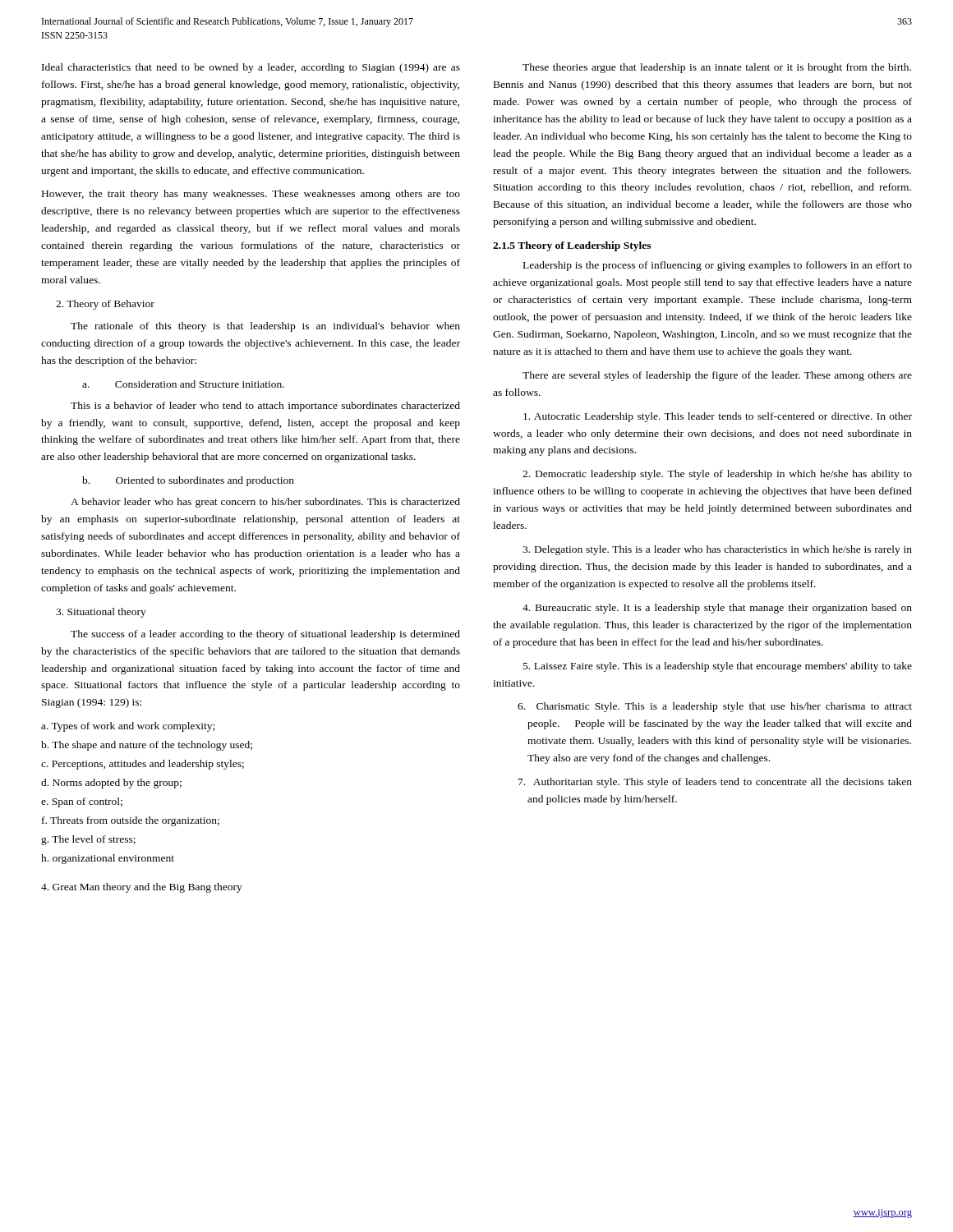Find the passage starting "The rationale of"
The image size is (953, 1232).
(x=251, y=344)
